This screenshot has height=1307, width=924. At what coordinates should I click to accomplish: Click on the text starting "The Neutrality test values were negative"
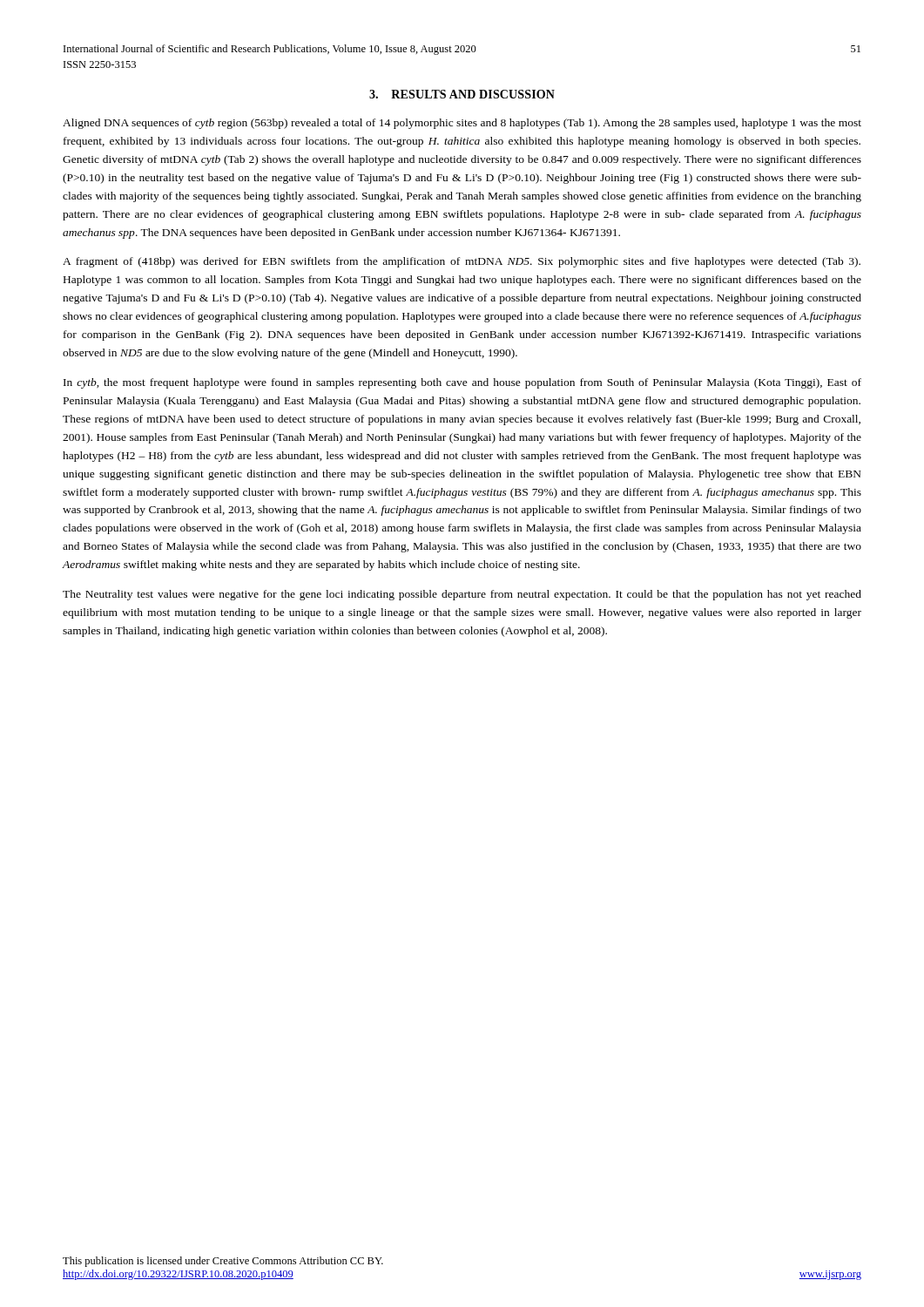click(462, 612)
